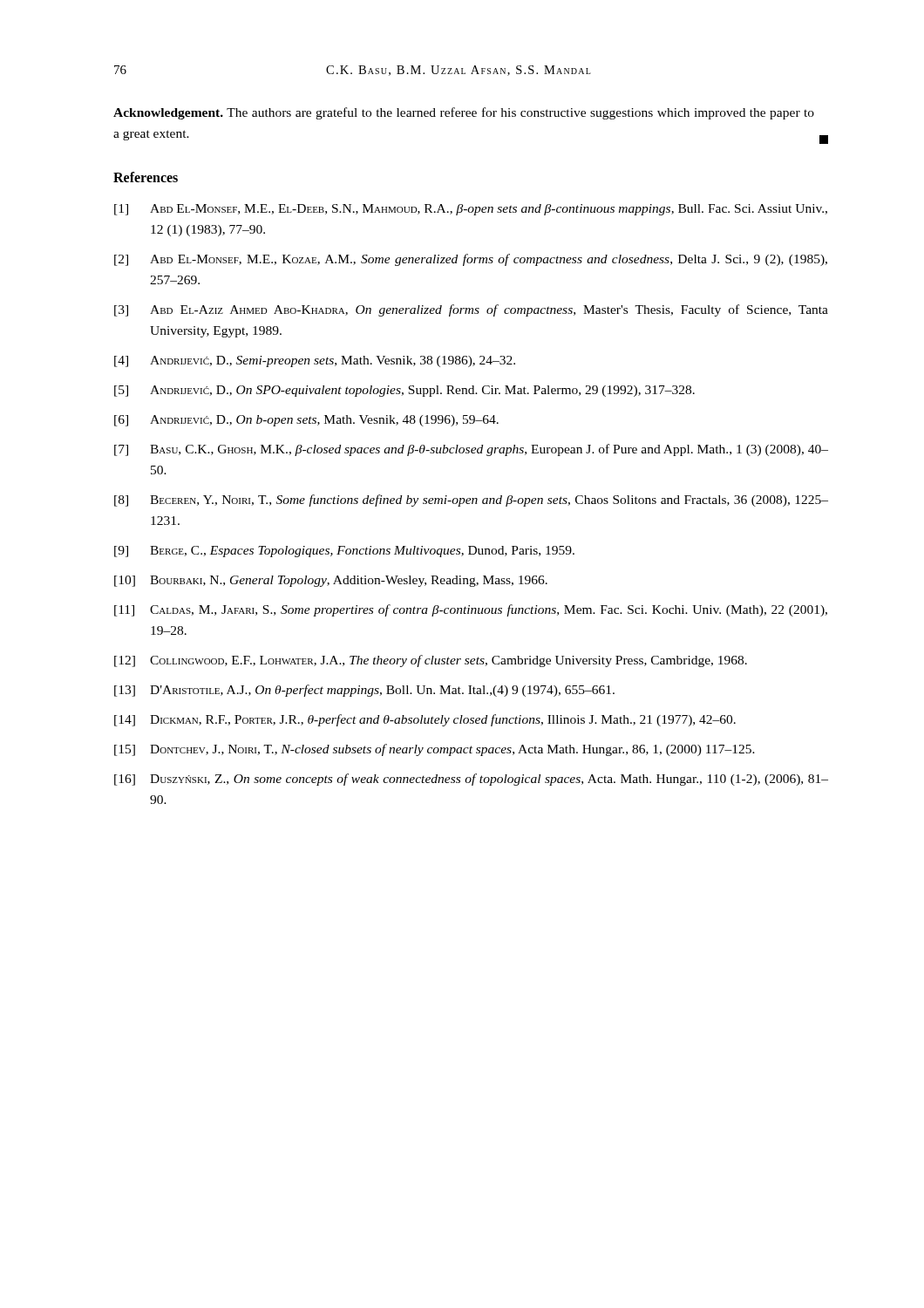Locate the list item containing "[11] Caldas, M., Jafari, S.,"
Viewport: 924px width, 1308px height.
coord(471,620)
